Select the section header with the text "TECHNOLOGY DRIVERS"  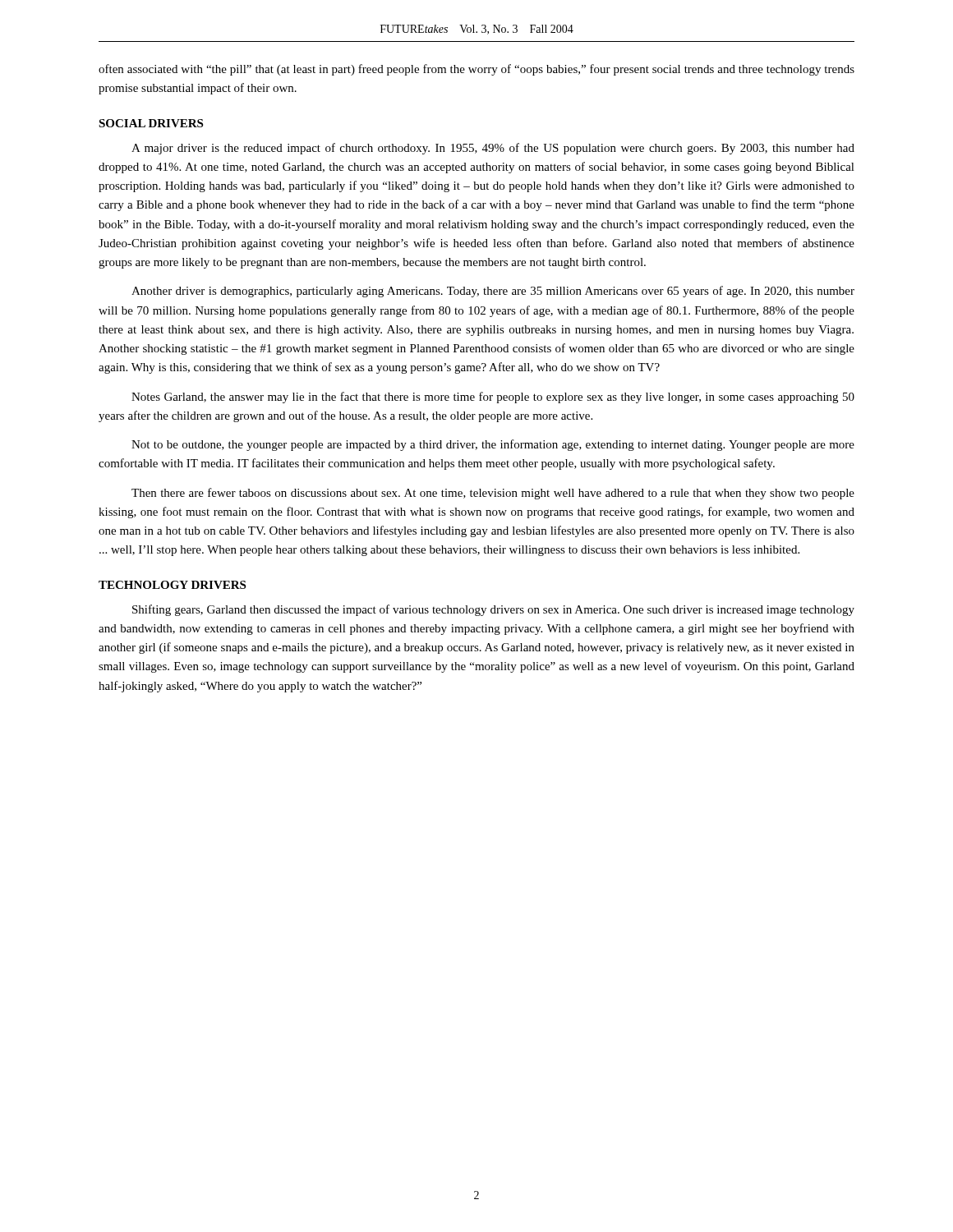(172, 584)
